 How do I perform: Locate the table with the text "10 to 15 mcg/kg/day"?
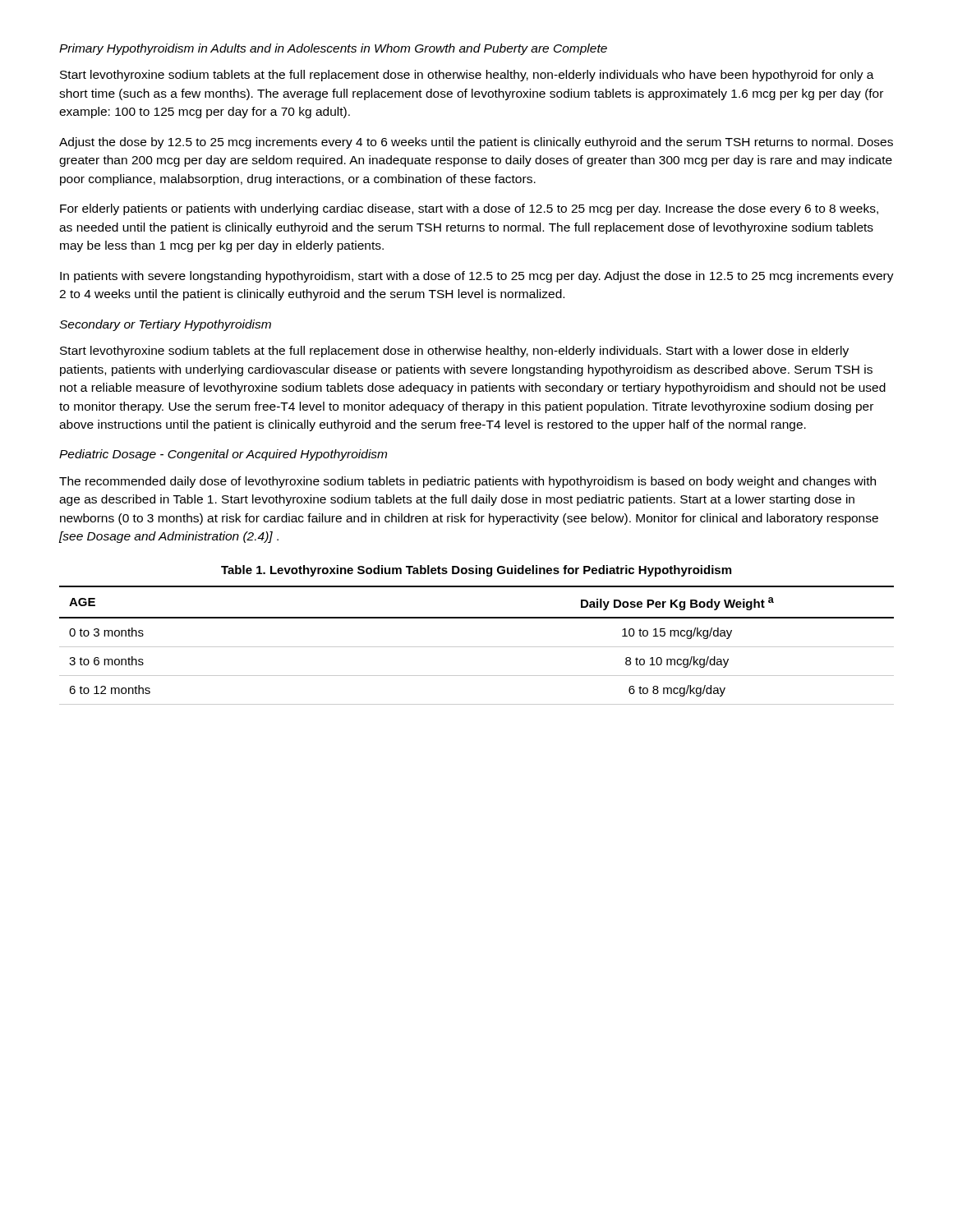[x=476, y=645]
